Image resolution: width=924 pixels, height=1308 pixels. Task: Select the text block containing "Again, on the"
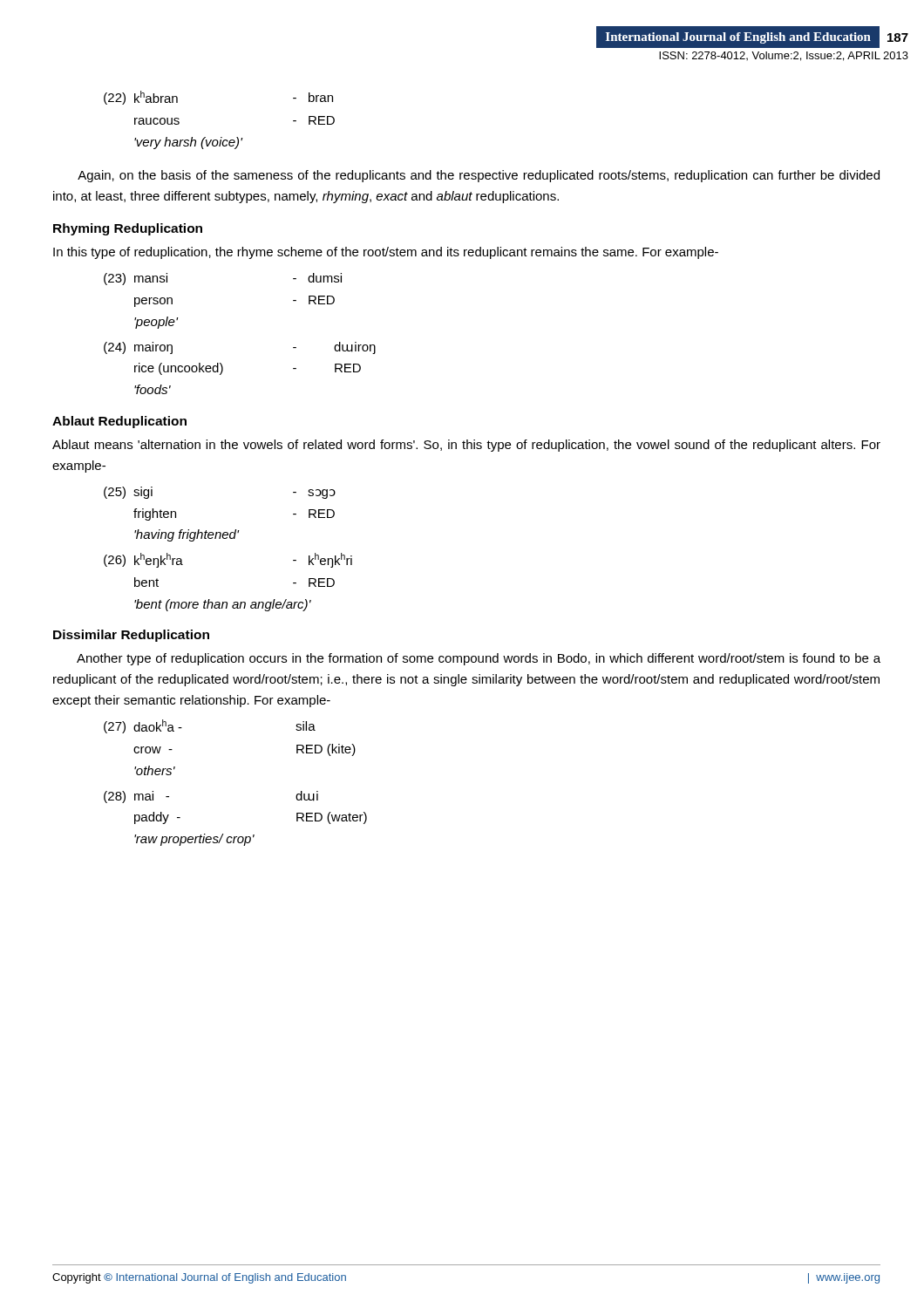(x=466, y=186)
